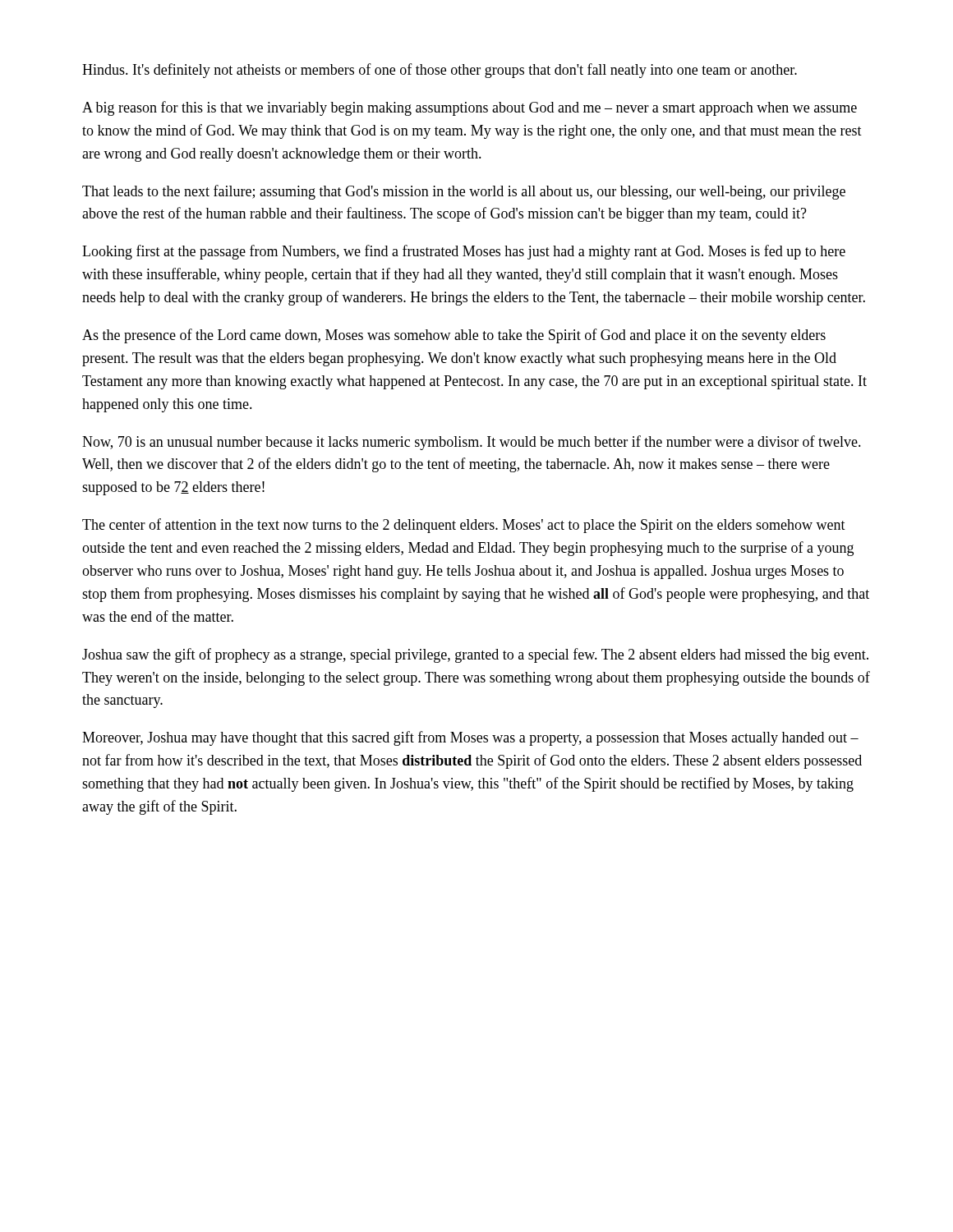Image resolution: width=953 pixels, height=1232 pixels.
Task: Click on the text starting "As the presence of the Lord came"
Action: 476,370
